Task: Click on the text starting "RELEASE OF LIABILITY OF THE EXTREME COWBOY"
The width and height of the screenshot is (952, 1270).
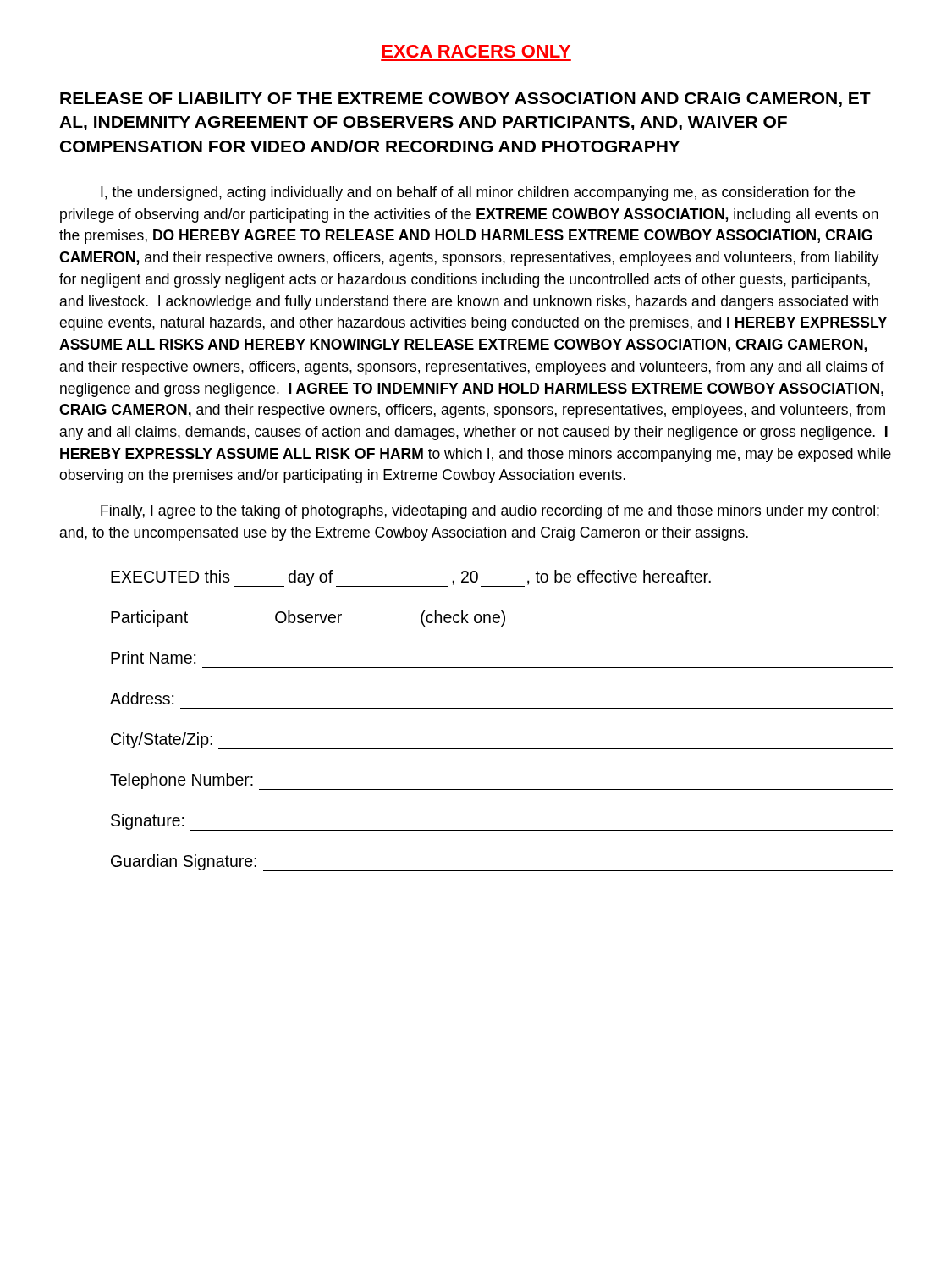Action: coord(465,122)
